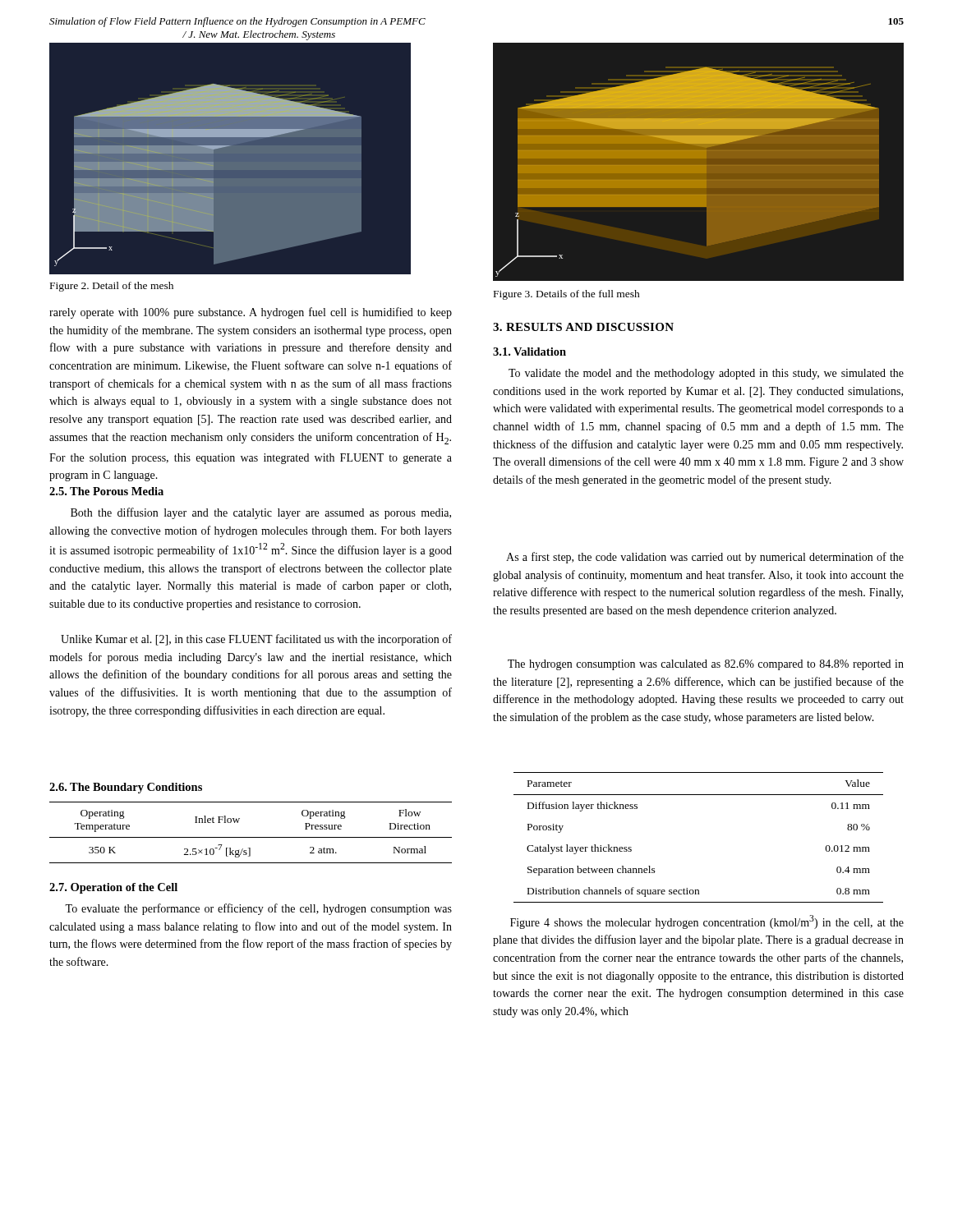Locate the section header containing "3. RESULTS AND DISCUSSION"
Image resolution: width=953 pixels, height=1232 pixels.
tap(583, 327)
